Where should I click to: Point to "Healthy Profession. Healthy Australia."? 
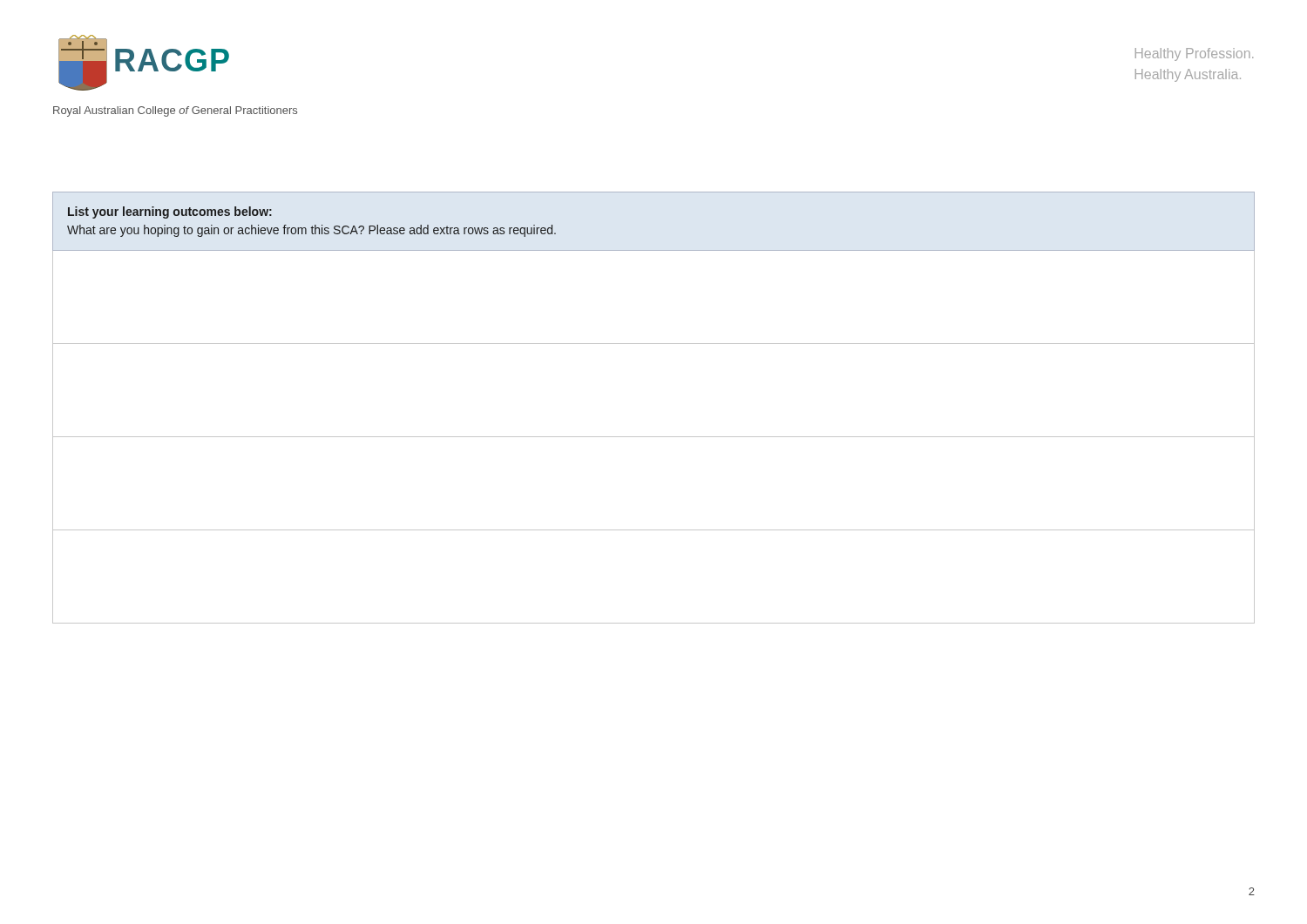pyautogui.click(x=1194, y=64)
